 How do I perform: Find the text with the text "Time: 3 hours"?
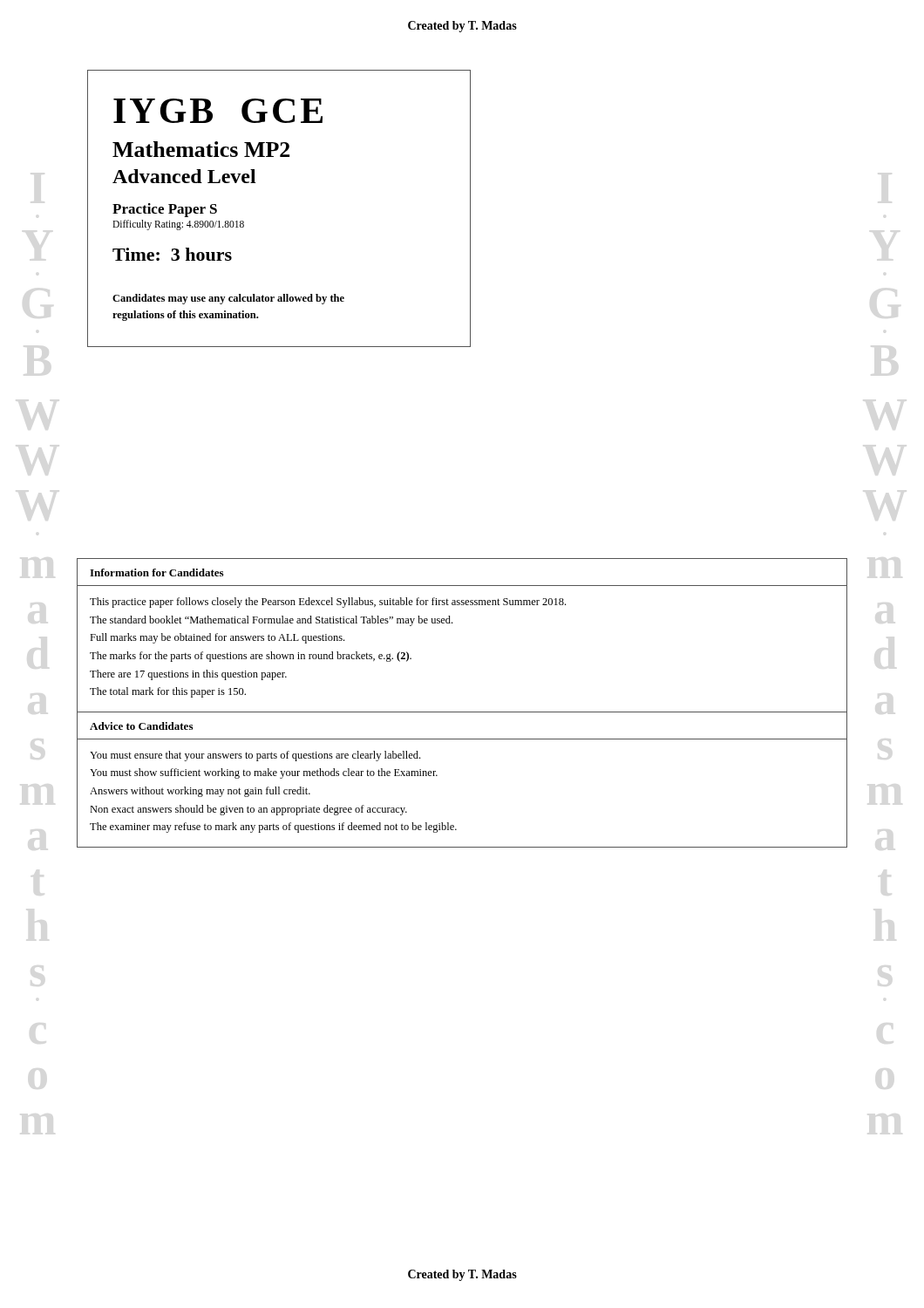click(x=172, y=254)
